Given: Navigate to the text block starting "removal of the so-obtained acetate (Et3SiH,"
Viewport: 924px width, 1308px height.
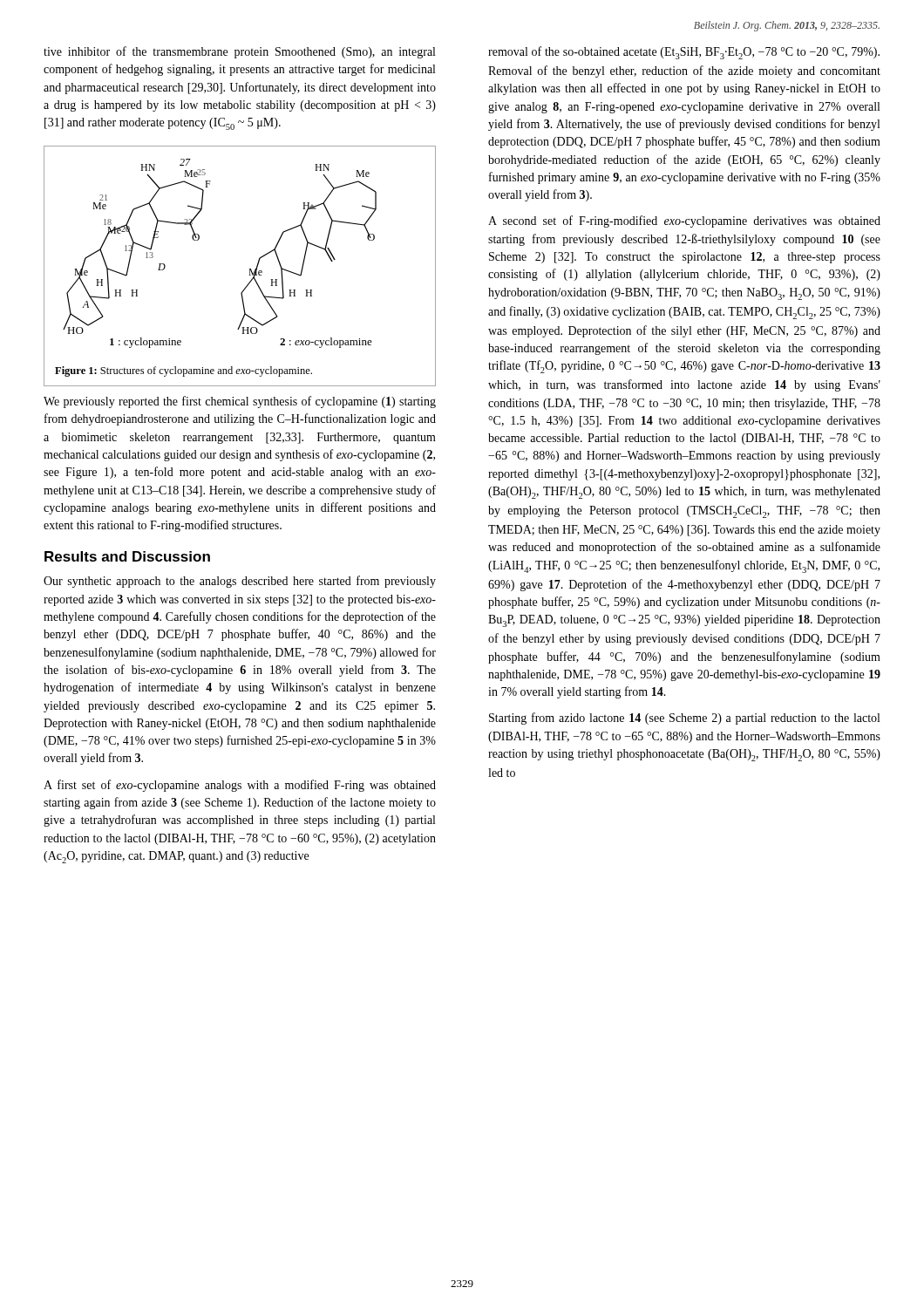Looking at the screenshot, I should click(x=684, y=413).
